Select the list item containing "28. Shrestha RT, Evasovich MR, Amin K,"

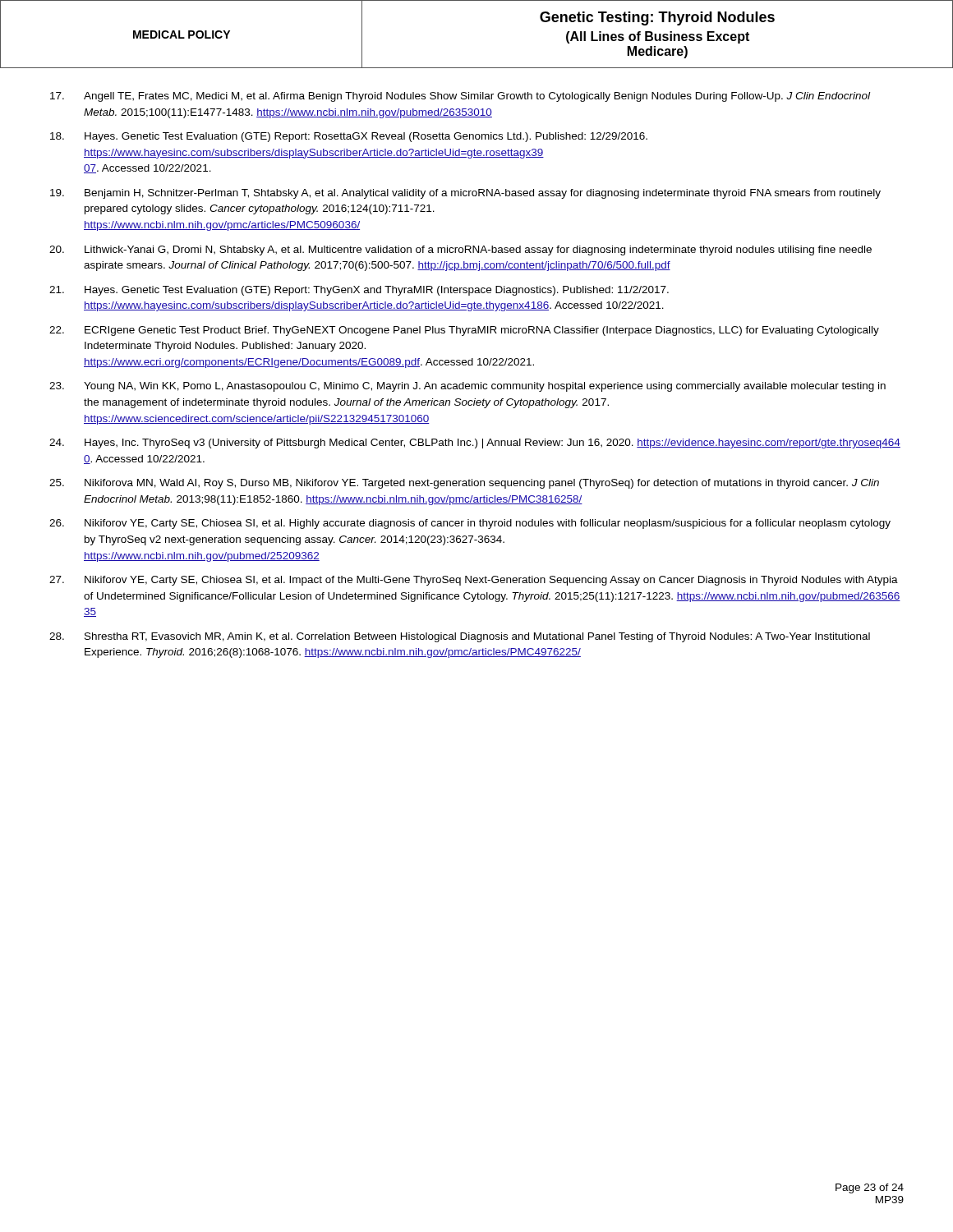[476, 644]
